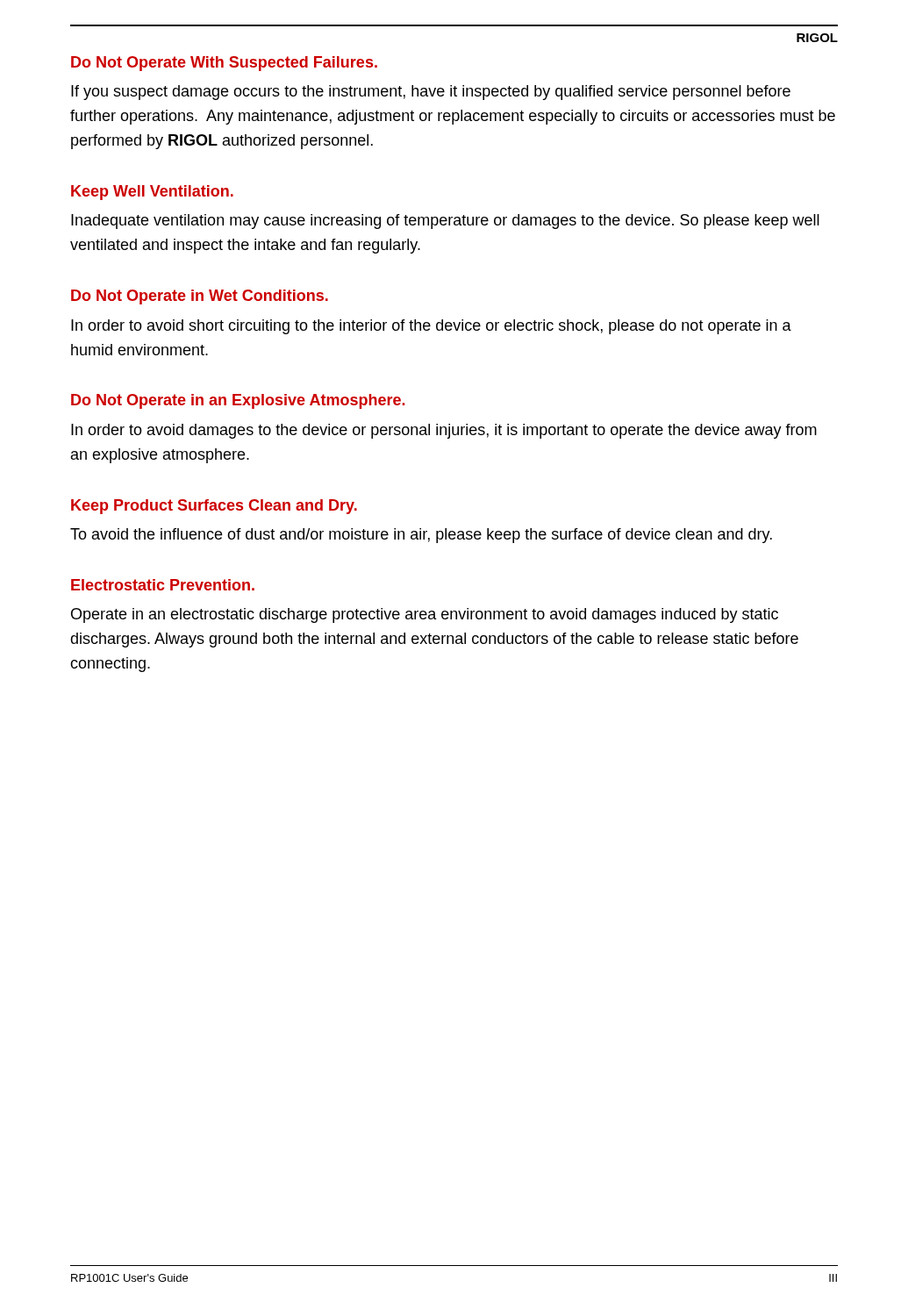
Task: Find the element starting "Inadequate ventilation may cause increasing of temperature or"
Action: (445, 233)
